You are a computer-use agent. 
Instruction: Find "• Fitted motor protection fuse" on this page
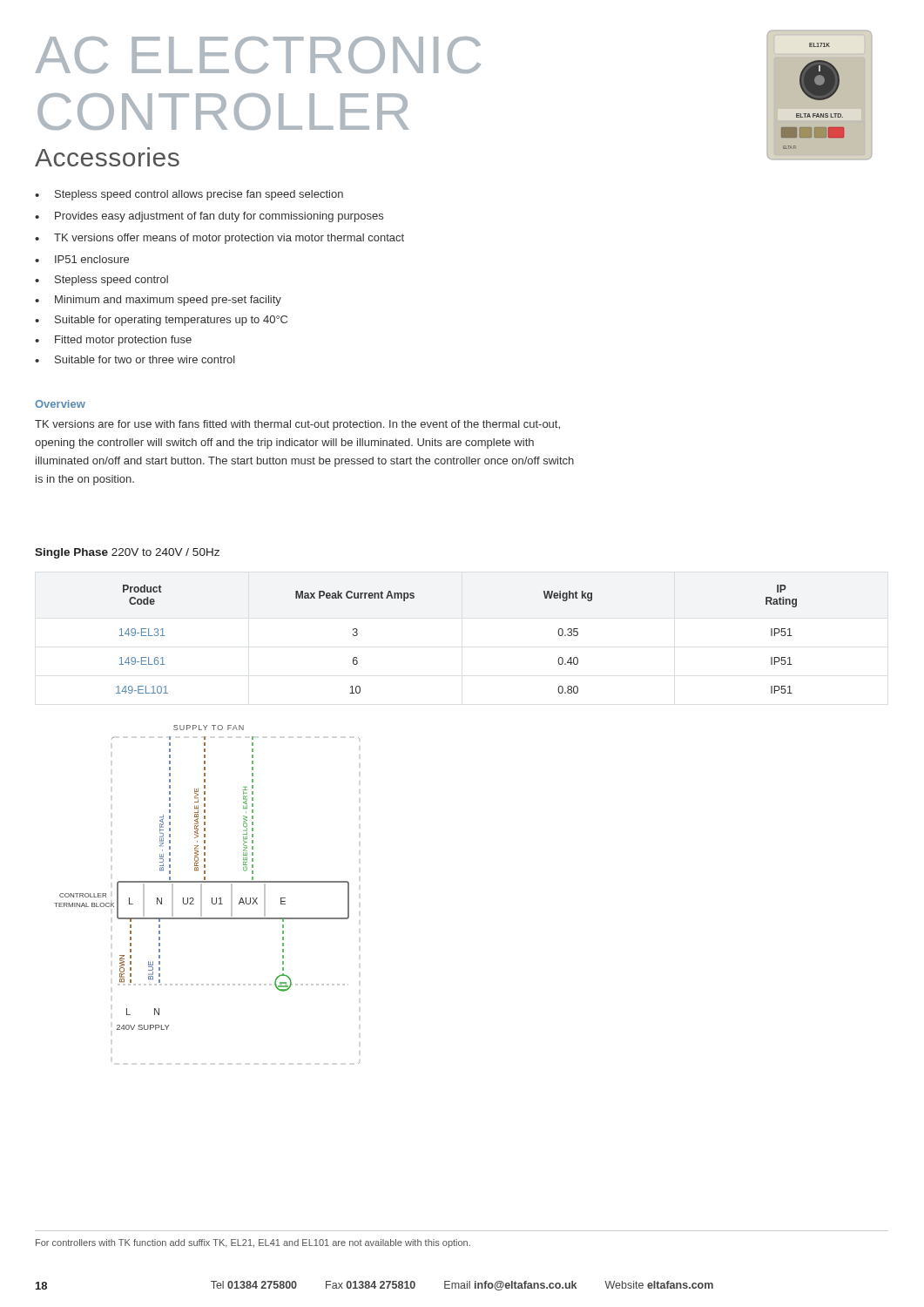pyautogui.click(x=113, y=341)
